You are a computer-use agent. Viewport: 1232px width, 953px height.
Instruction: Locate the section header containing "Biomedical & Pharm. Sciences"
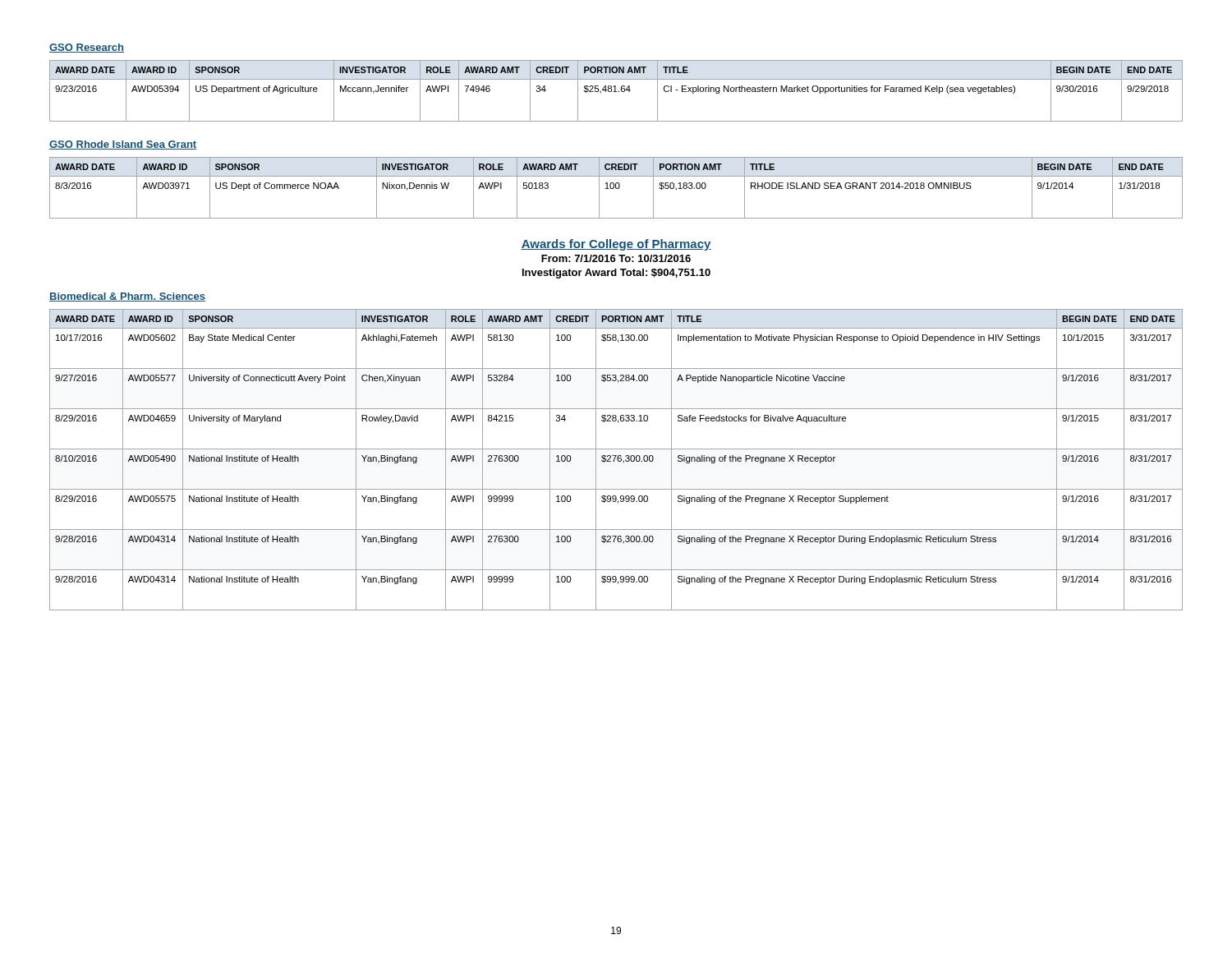click(x=127, y=296)
